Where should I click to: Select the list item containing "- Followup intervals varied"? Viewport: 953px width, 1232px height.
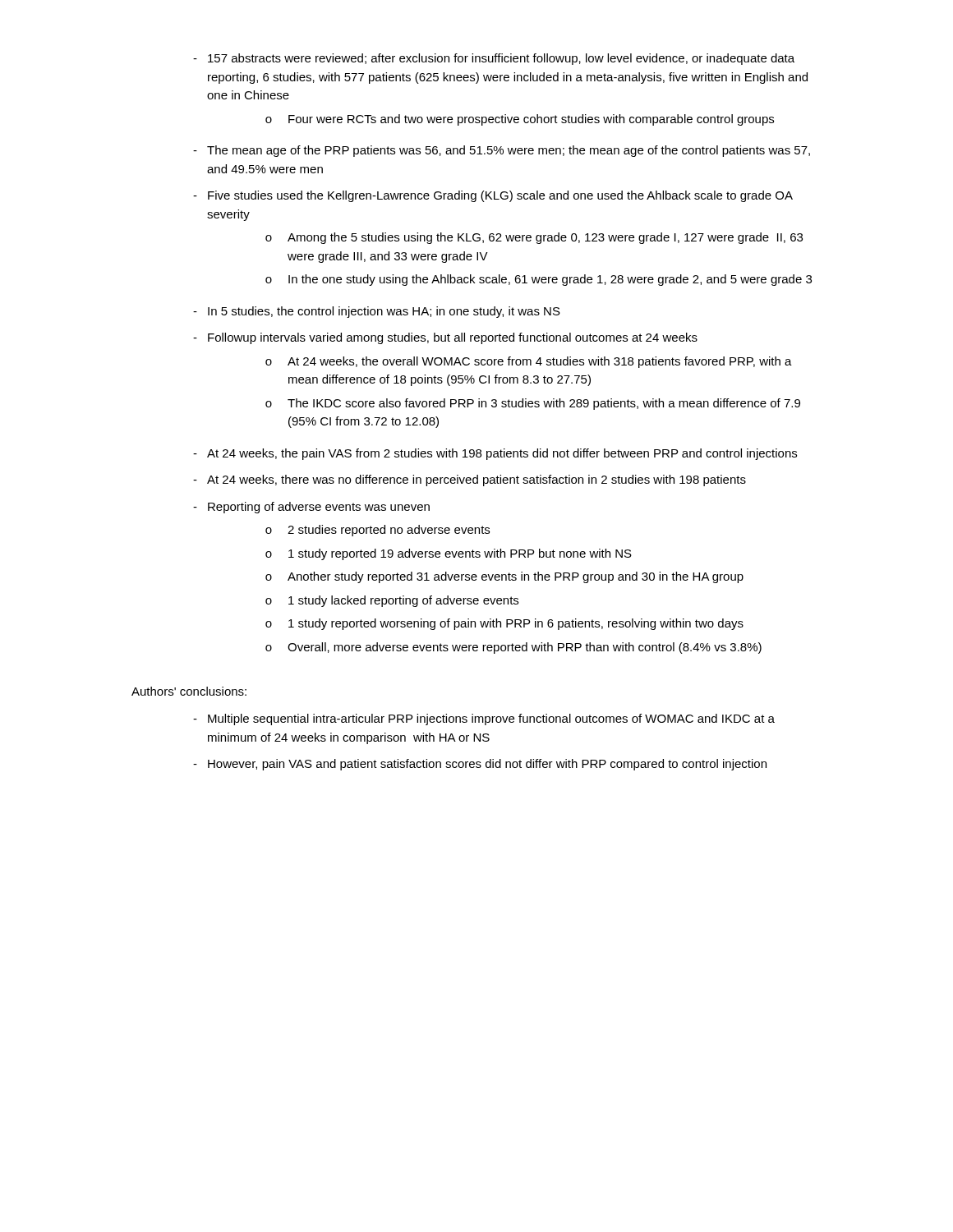[493, 382]
